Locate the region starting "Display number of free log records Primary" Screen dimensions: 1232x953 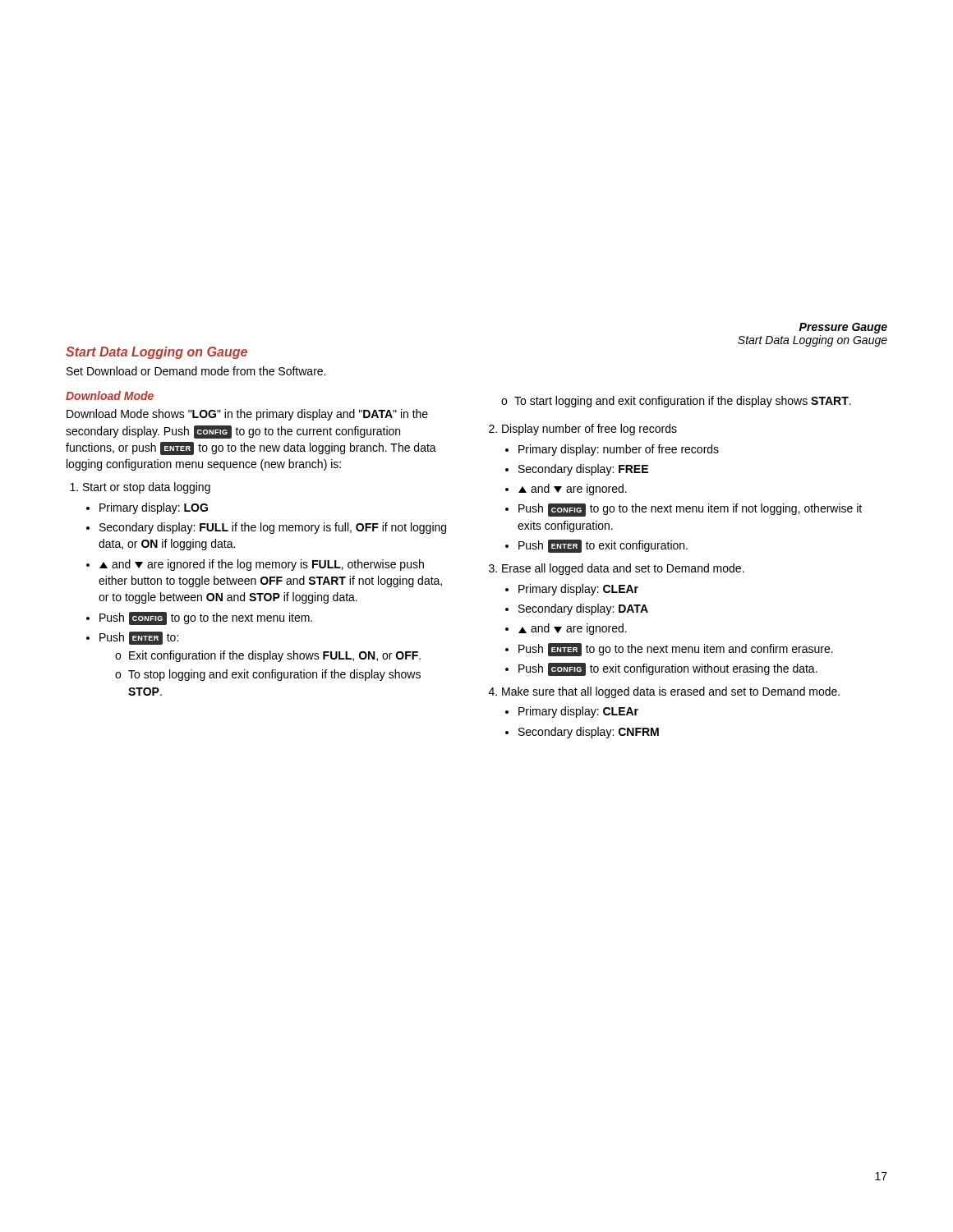pos(589,430)
